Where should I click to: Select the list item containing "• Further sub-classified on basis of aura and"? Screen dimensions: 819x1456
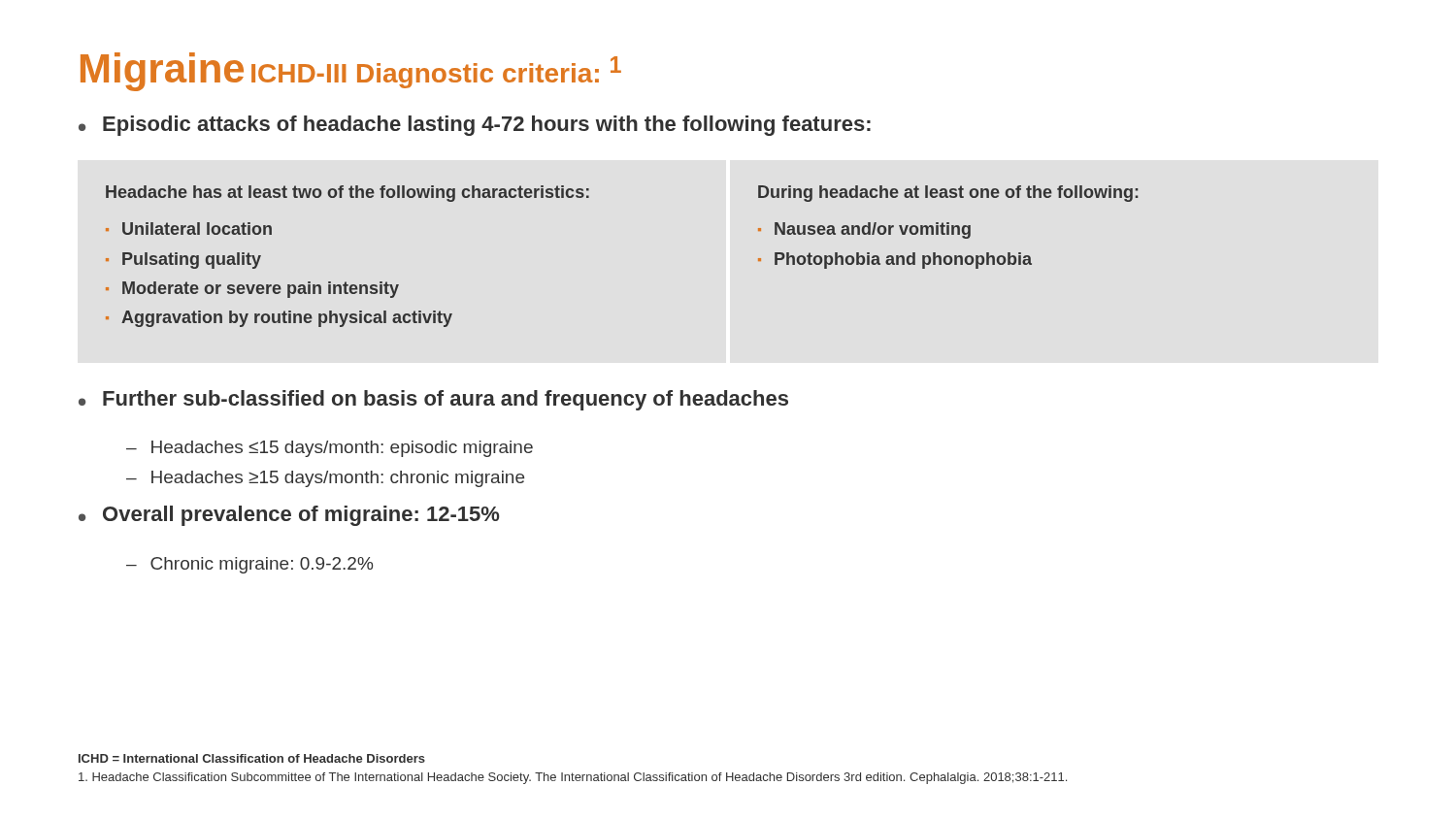pyautogui.click(x=728, y=402)
